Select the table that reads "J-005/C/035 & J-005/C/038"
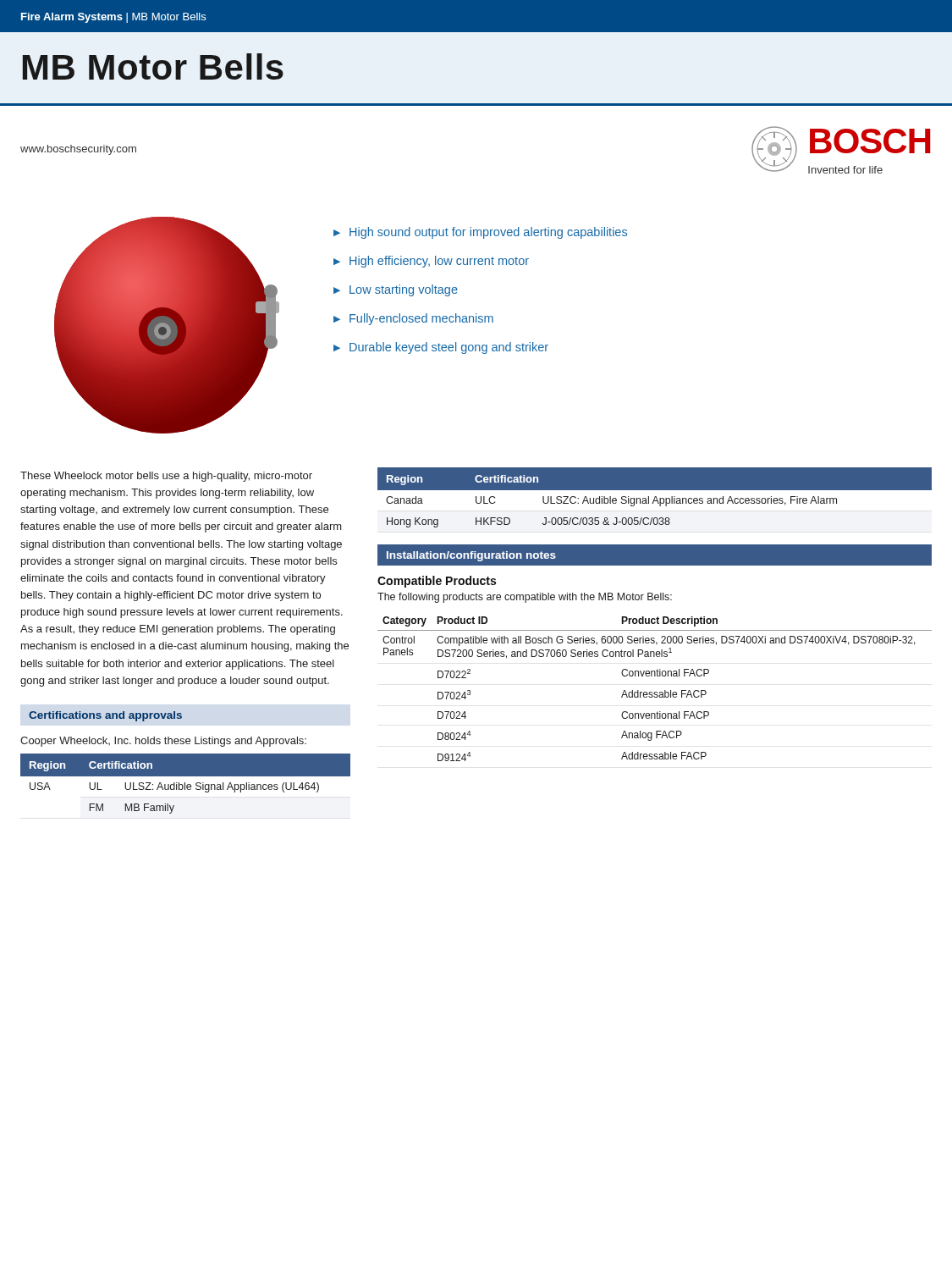This screenshot has width=952, height=1270. click(655, 500)
